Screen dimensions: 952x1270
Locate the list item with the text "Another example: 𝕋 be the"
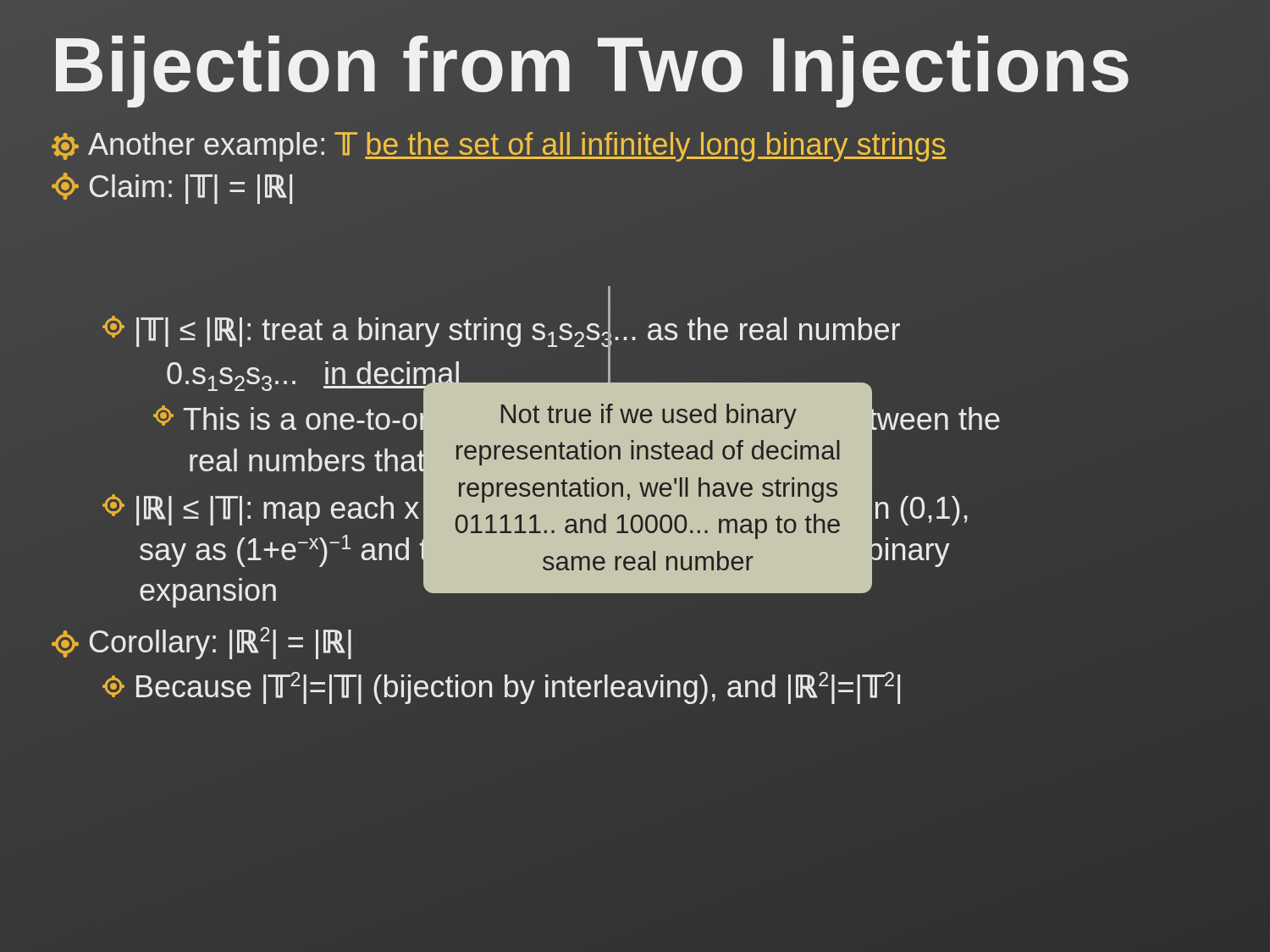[x=498, y=145]
